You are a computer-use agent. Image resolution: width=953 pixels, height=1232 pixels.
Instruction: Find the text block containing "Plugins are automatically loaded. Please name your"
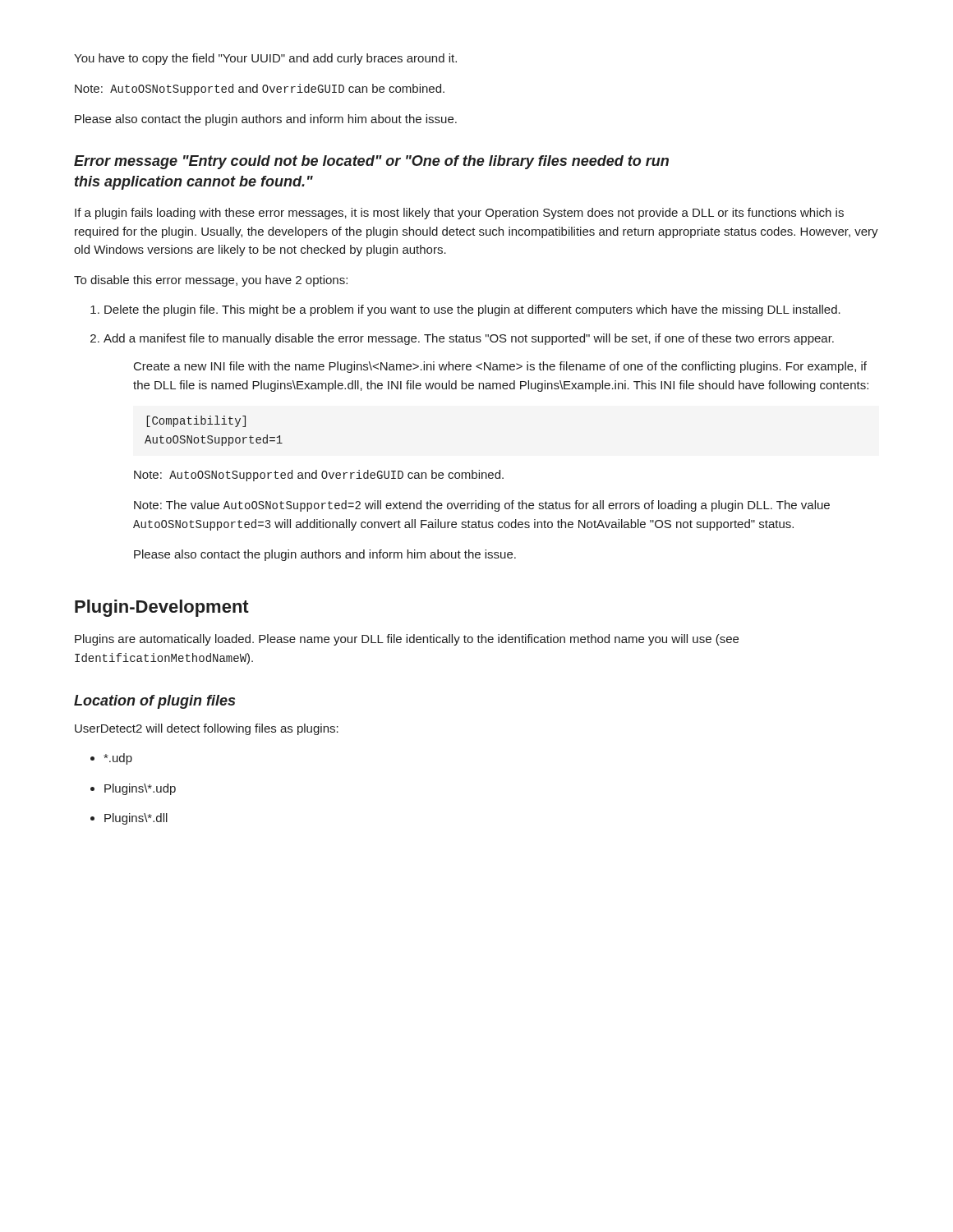coord(407,648)
